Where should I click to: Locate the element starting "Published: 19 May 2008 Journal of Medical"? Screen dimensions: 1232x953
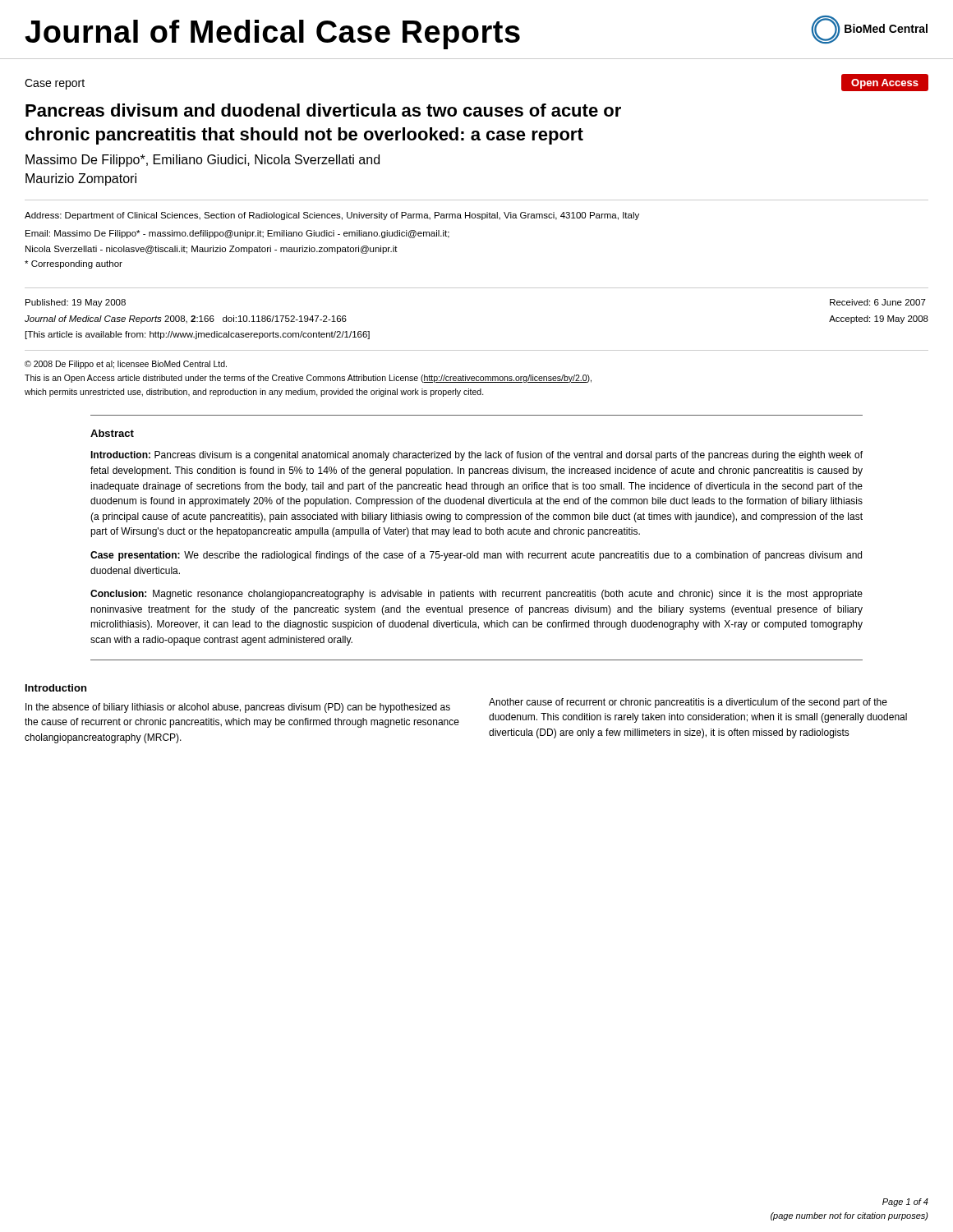[x=197, y=319]
